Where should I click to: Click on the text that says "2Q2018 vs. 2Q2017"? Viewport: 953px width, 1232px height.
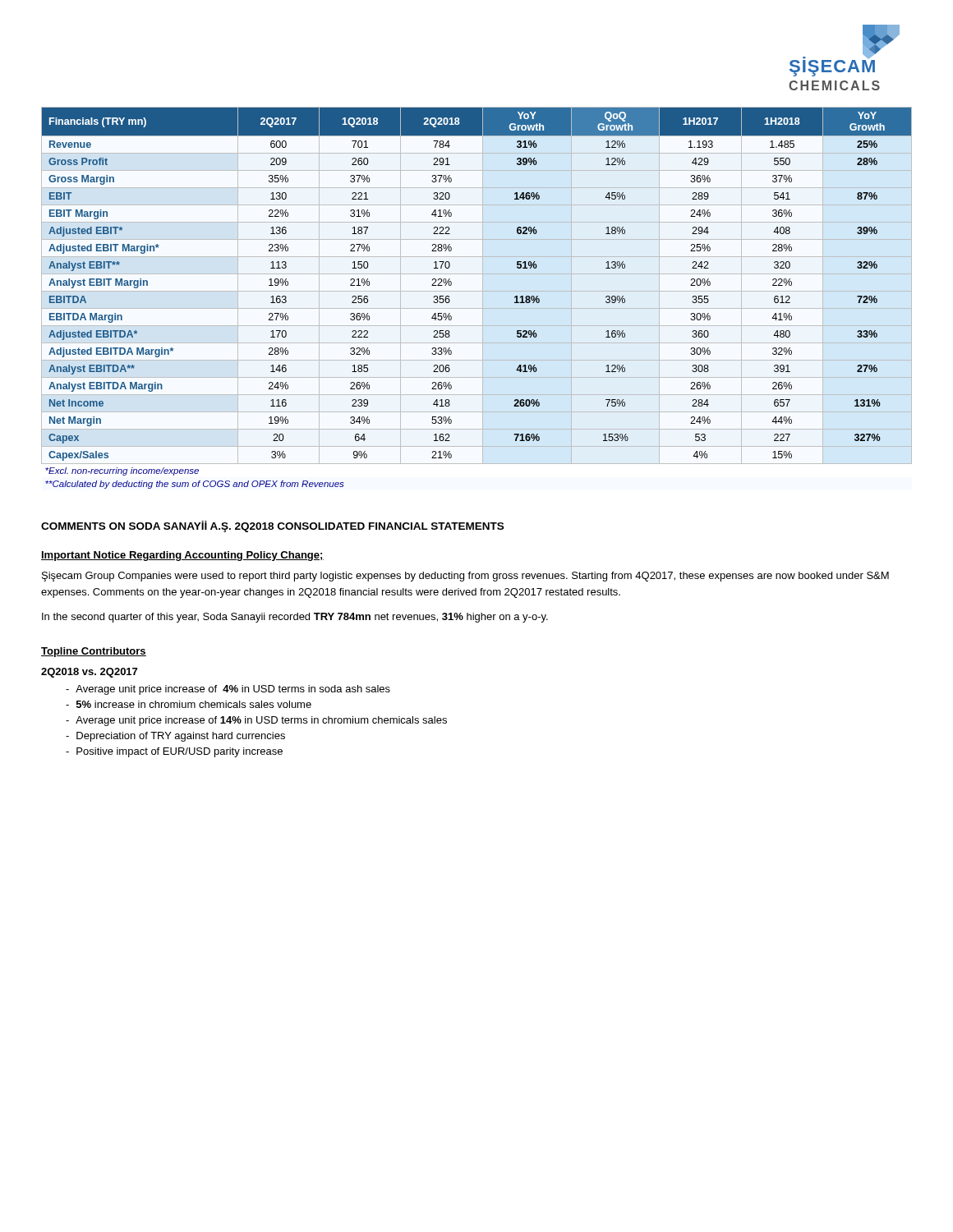pos(89,672)
